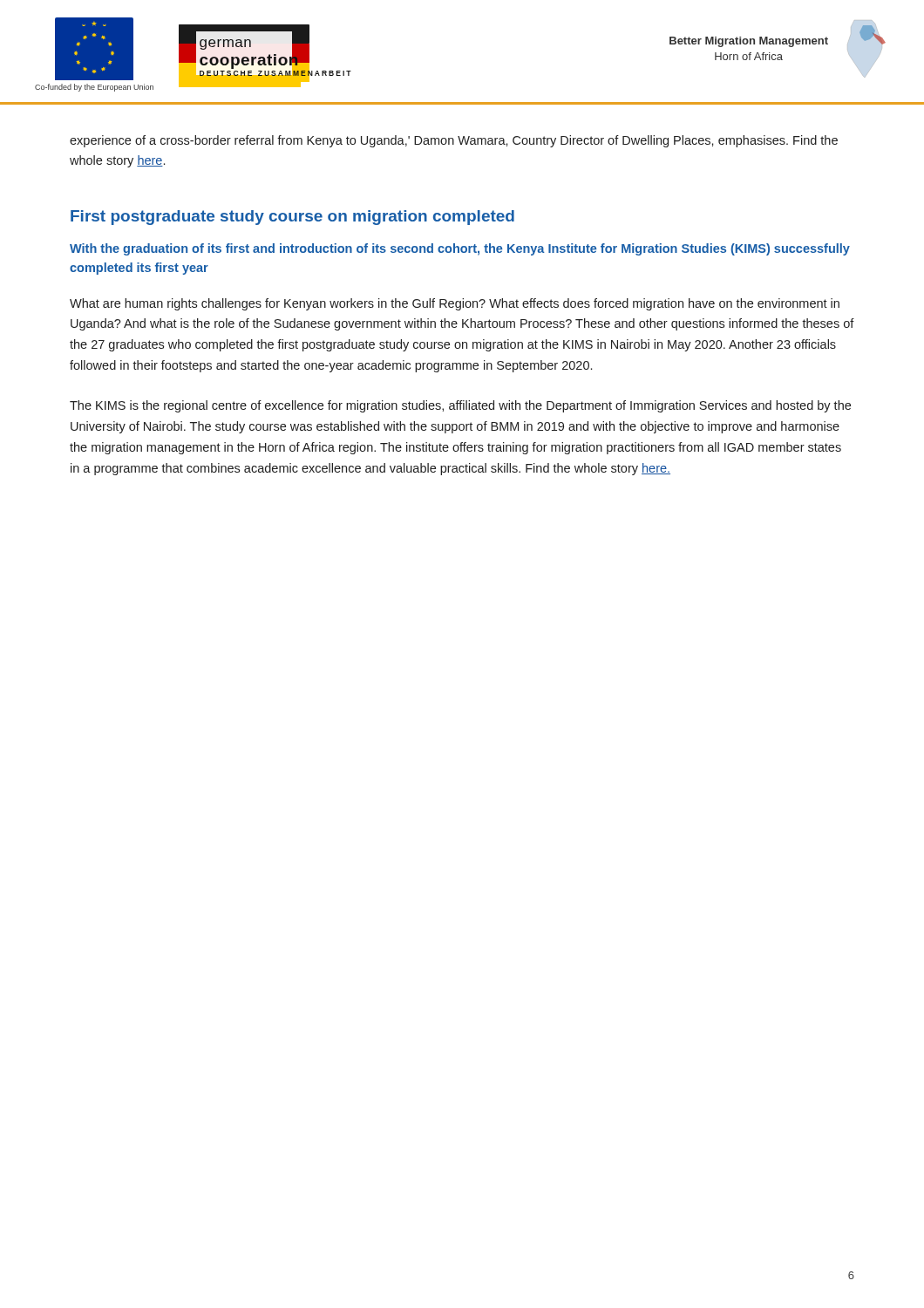Locate the text block that says "What are human rights challenges"

coord(462,334)
